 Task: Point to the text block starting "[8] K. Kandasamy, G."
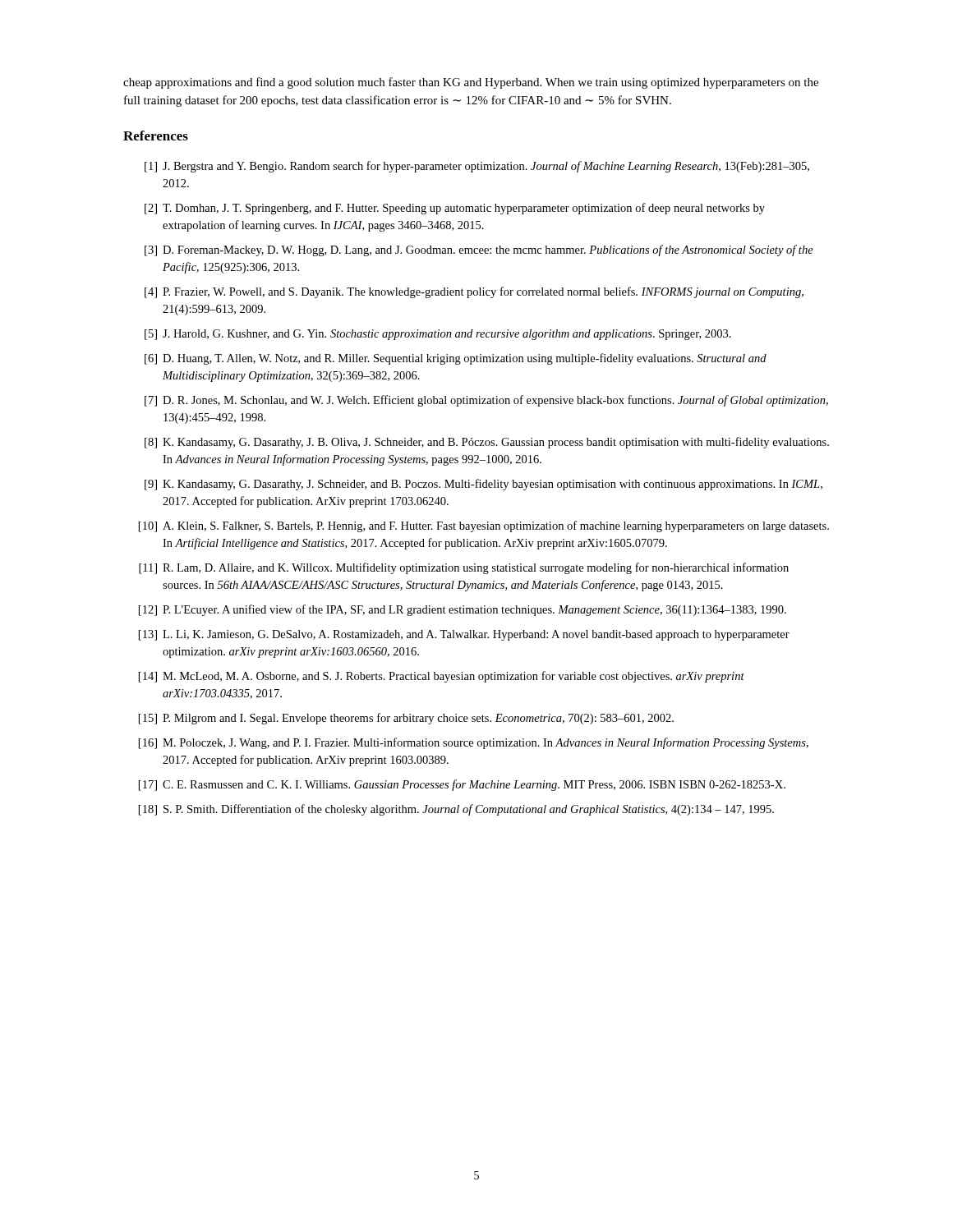tap(476, 451)
